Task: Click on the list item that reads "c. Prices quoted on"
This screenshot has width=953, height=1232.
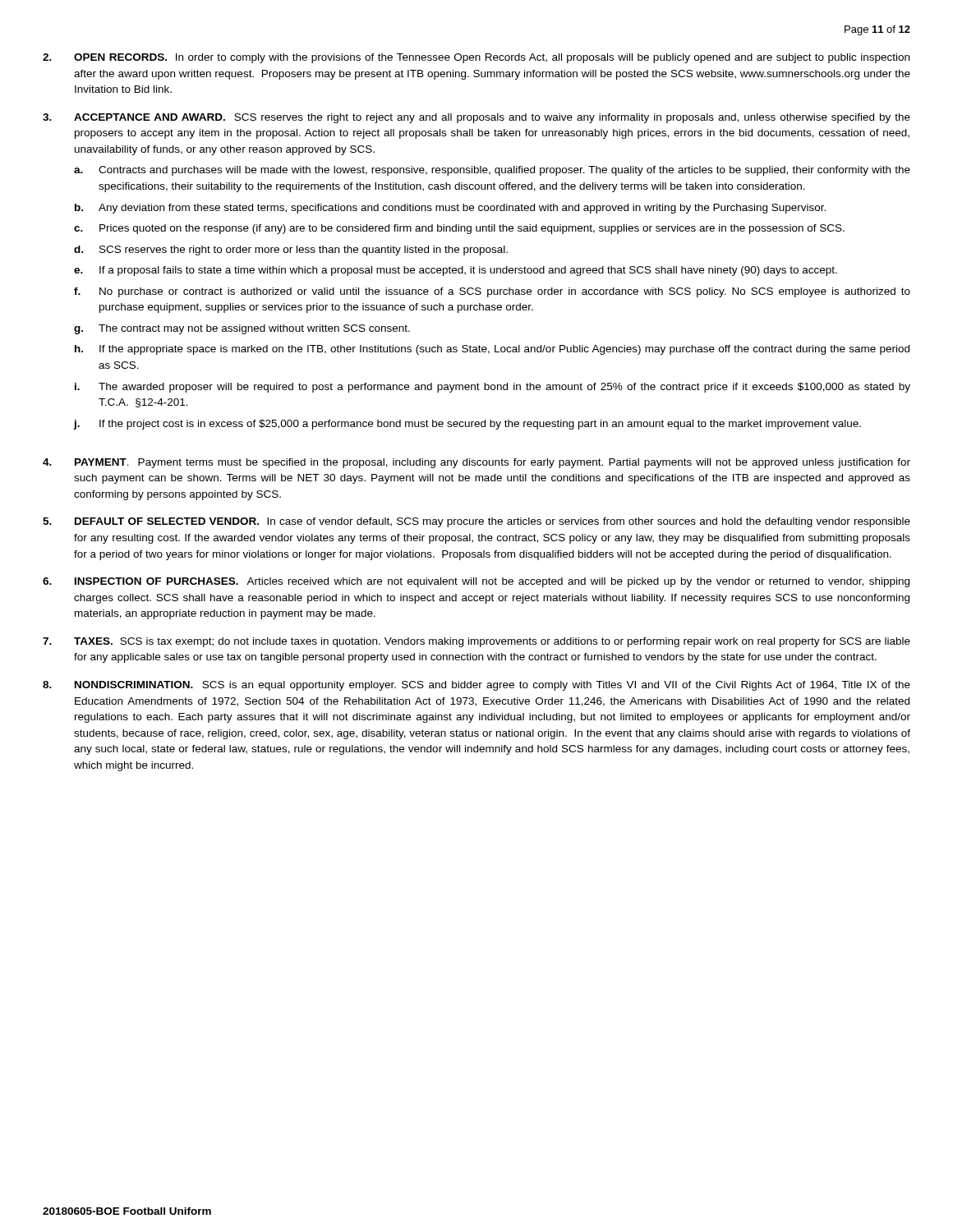Action: [492, 228]
